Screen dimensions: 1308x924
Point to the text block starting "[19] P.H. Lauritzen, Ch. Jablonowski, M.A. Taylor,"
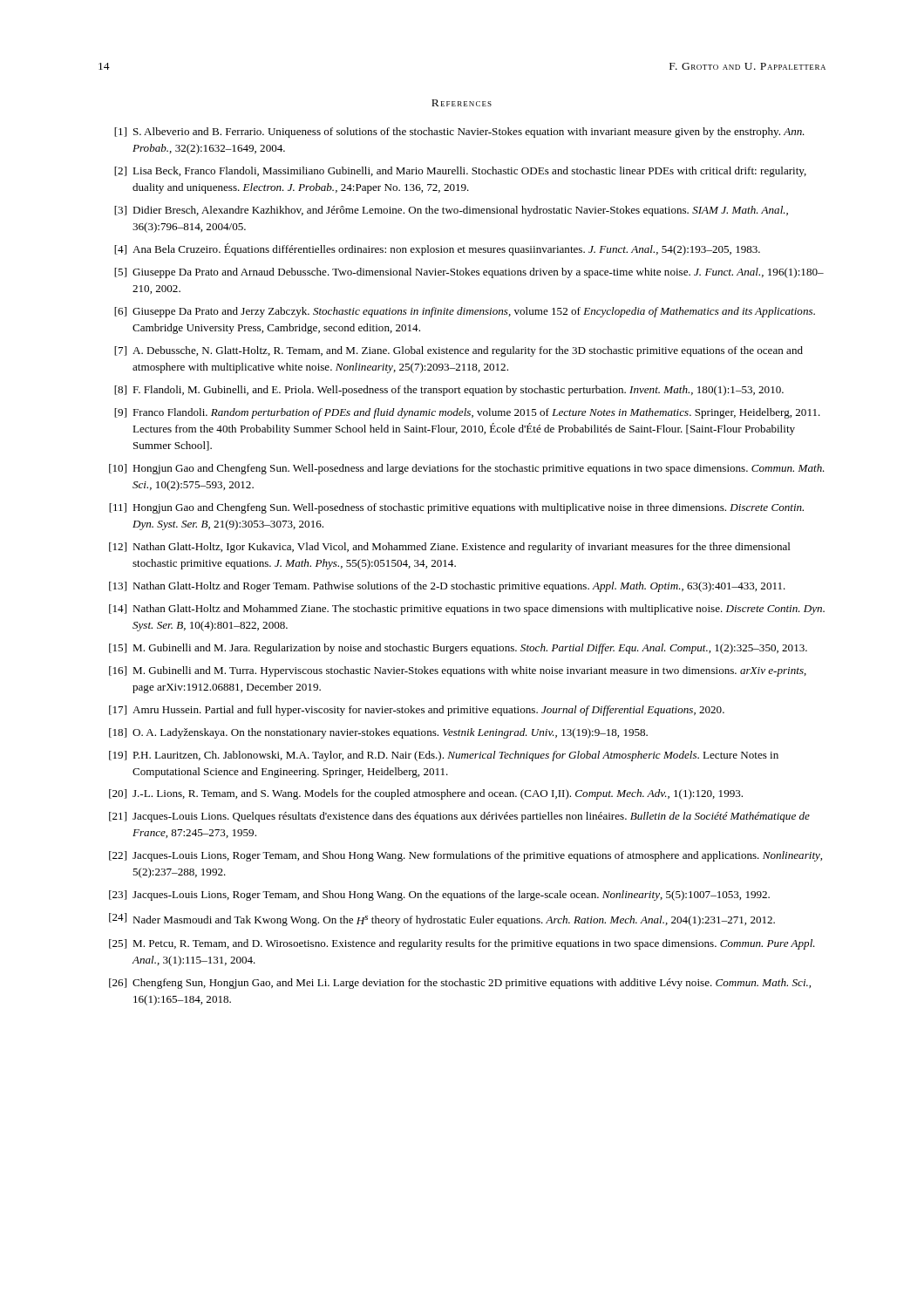462,763
